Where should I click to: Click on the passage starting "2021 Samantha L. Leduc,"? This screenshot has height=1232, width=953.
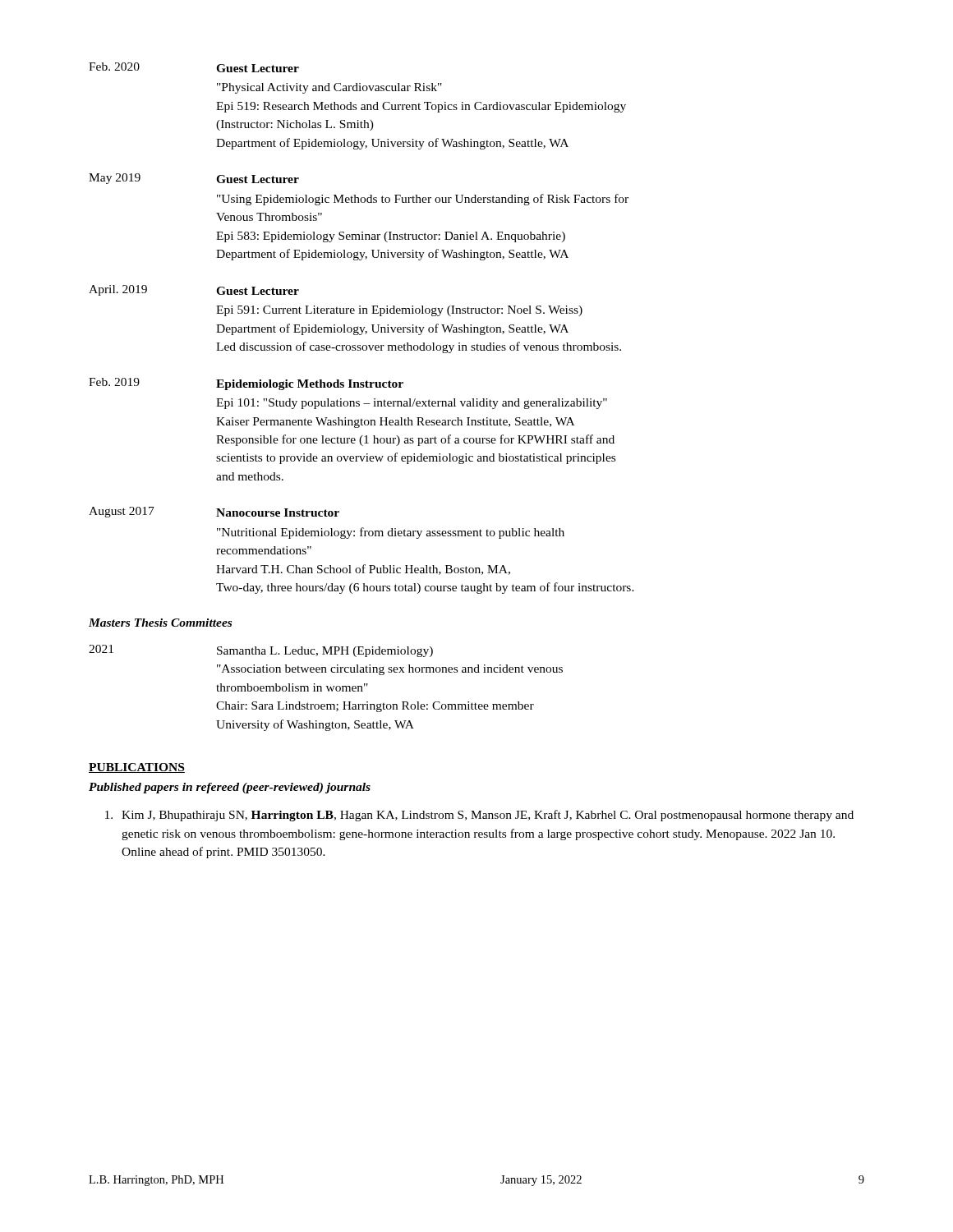[x=261, y=651]
